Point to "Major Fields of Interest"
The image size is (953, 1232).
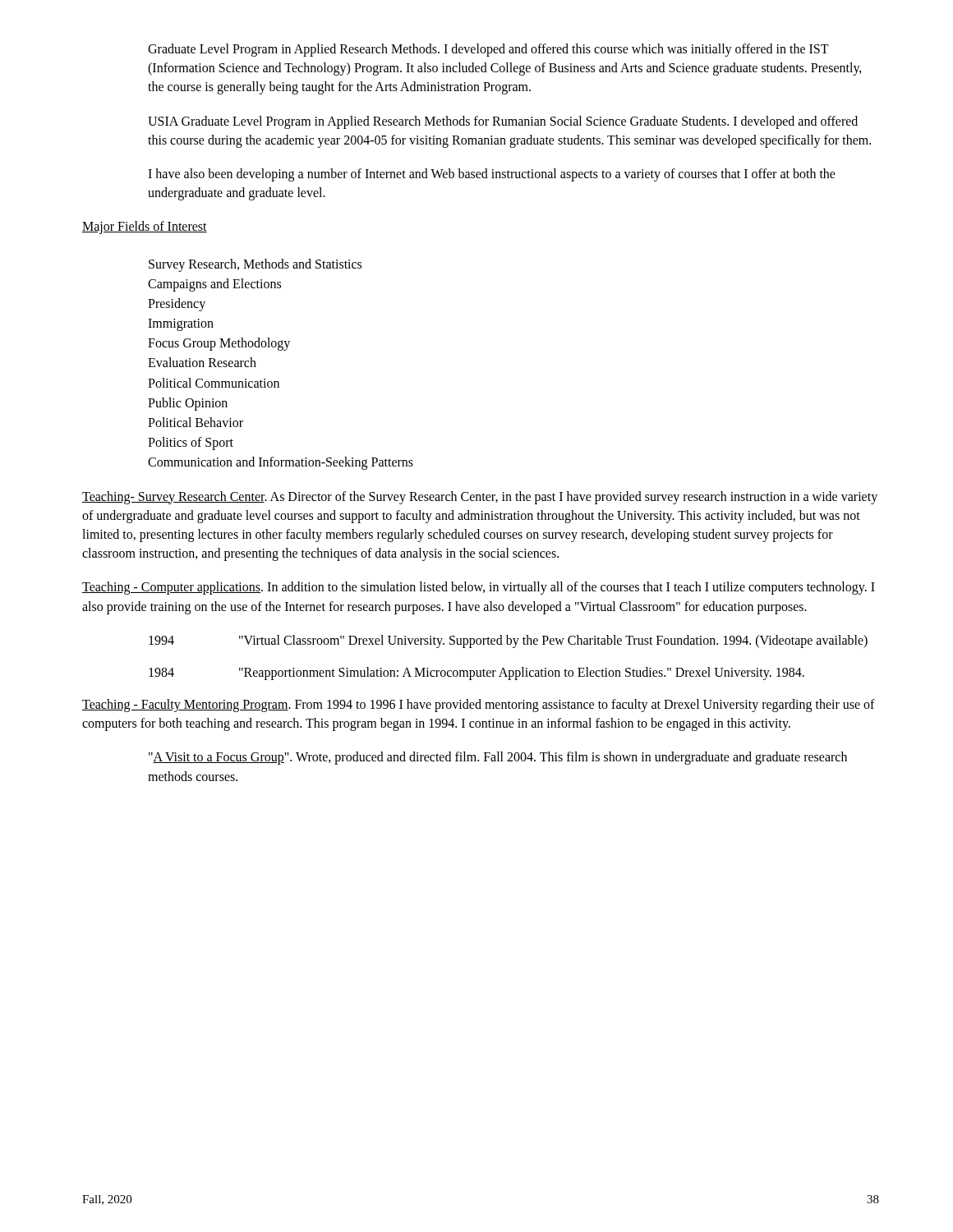pos(144,227)
